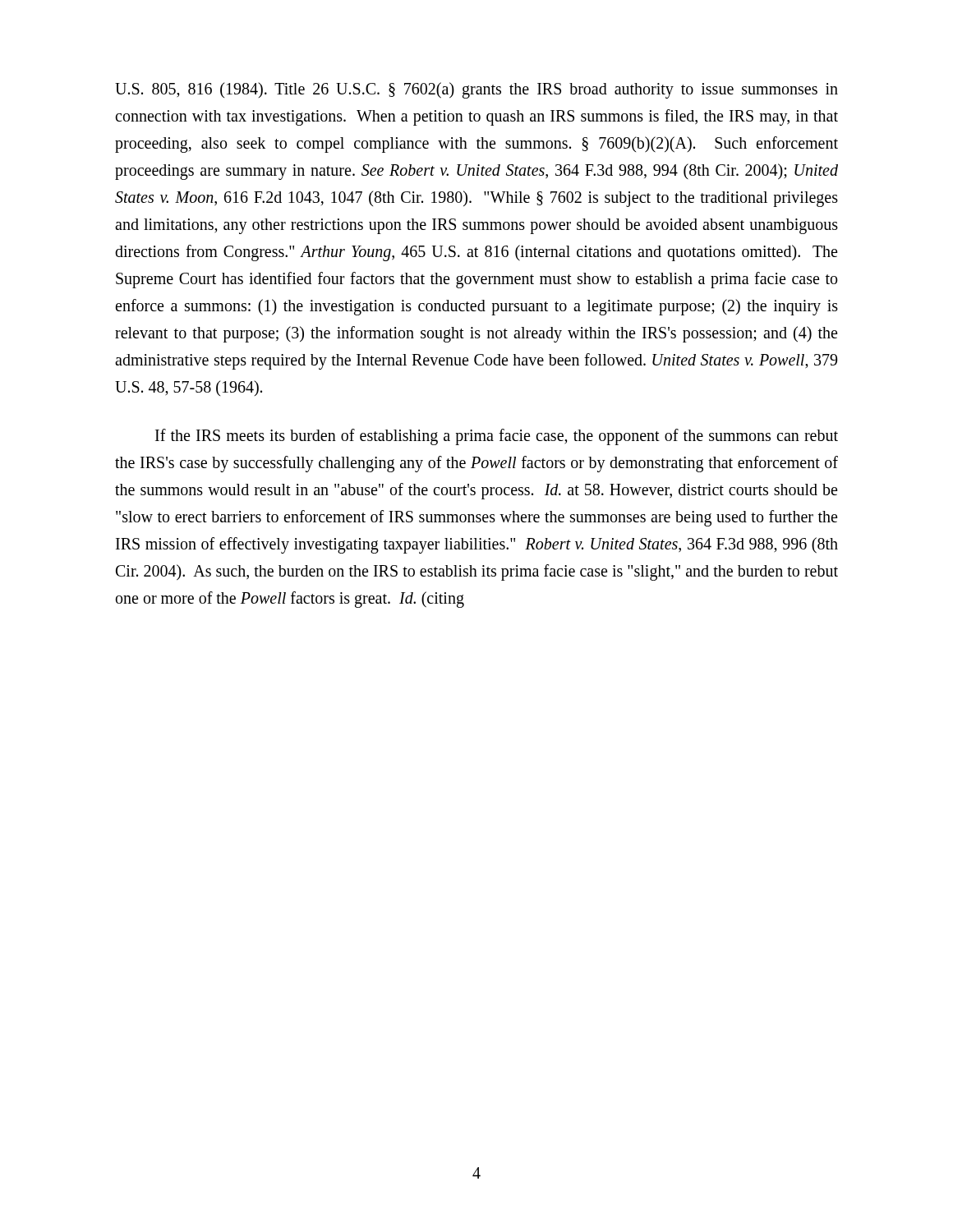The width and height of the screenshot is (953, 1232).
Task: Find the element starting "U.S. 805, 816 (1984)."
Action: point(476,238)
